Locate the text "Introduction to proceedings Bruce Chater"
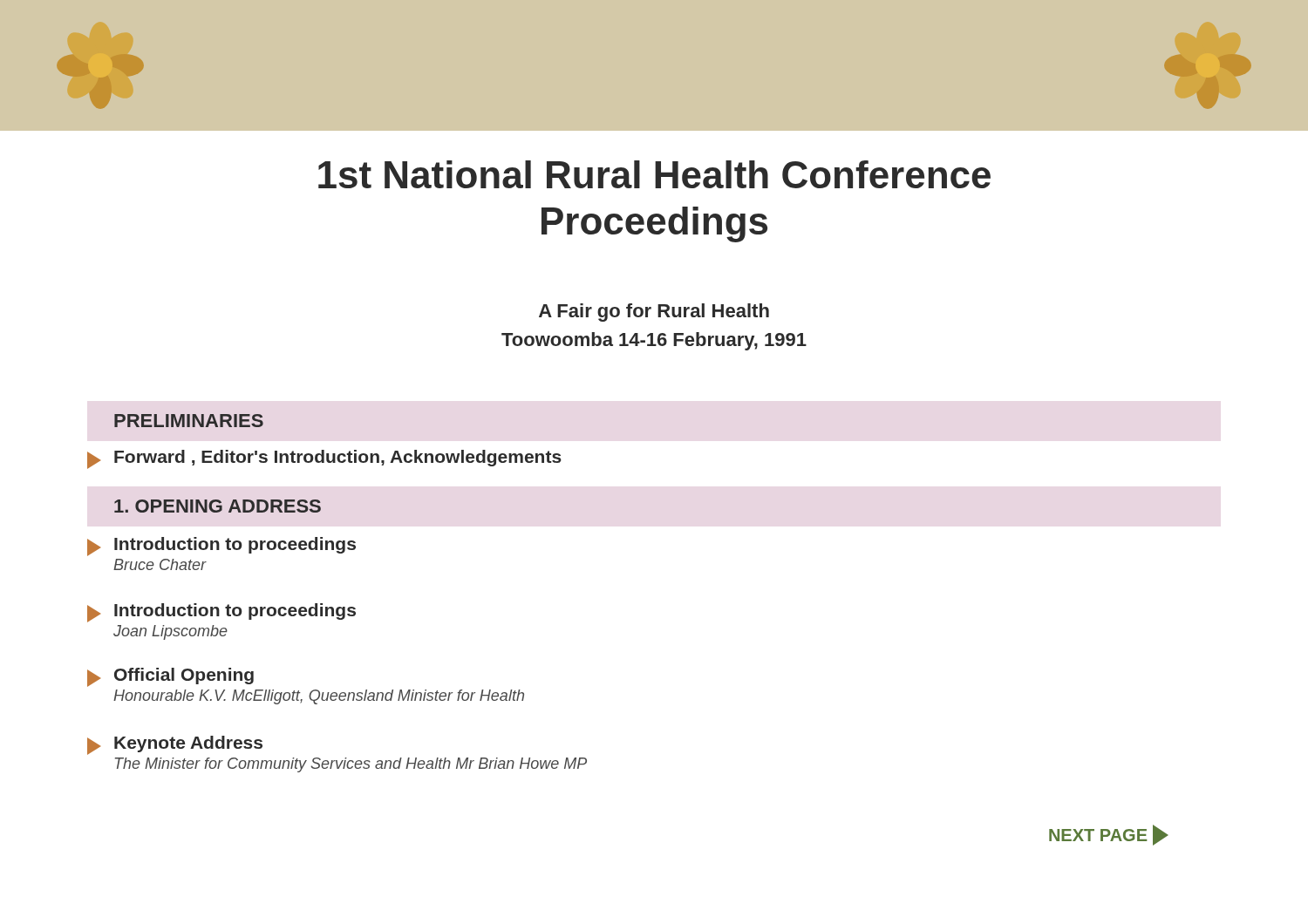Screen dimensions: 924x1308 click(221, 547)
